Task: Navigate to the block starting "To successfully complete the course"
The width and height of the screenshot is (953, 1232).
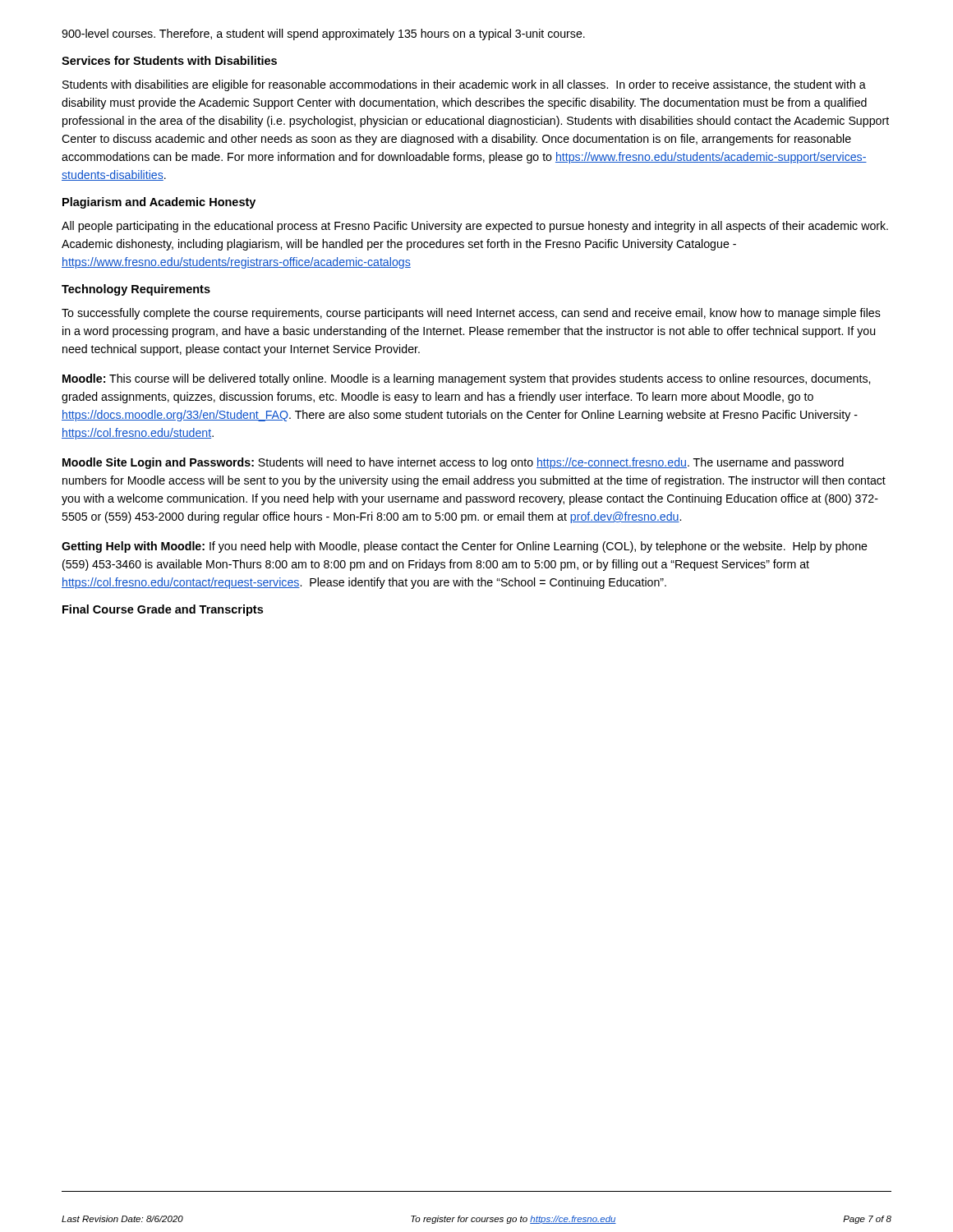Action: click(x=471, y=331)
